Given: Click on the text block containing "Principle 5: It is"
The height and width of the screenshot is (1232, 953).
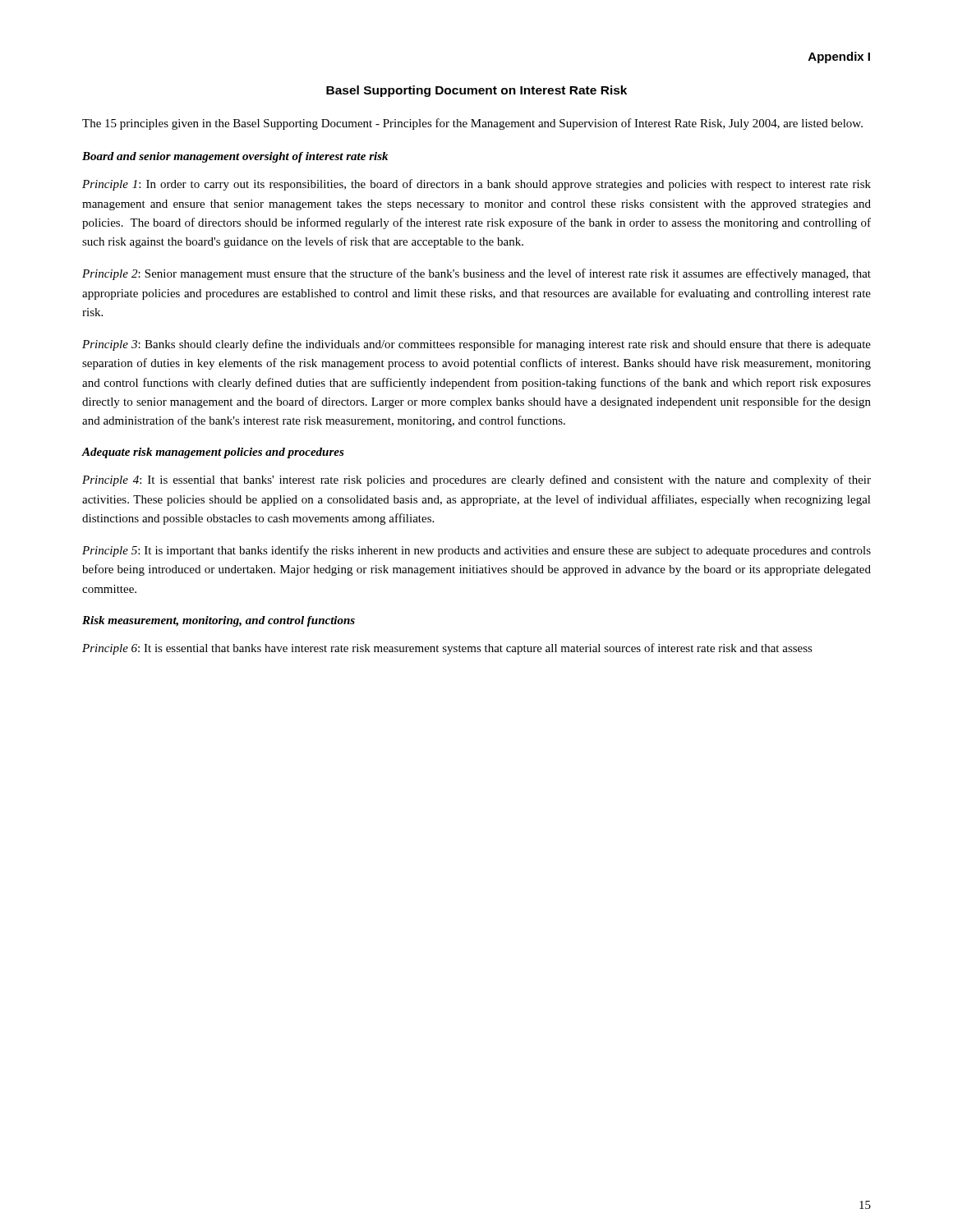Looking at the screenshot, I should point(476,569).
